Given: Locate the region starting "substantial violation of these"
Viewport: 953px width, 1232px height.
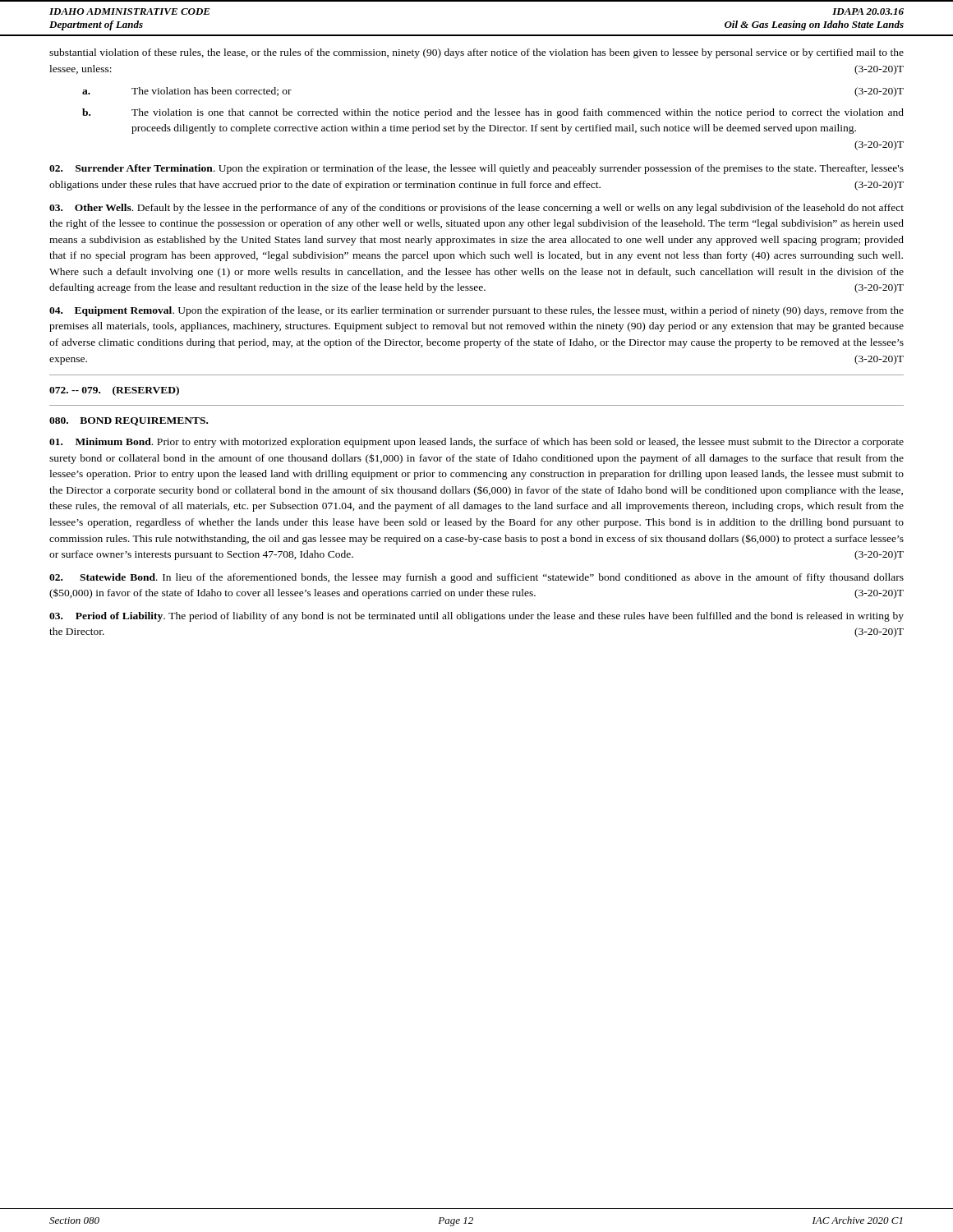Looking at the screenshot, I should (476, 61).
